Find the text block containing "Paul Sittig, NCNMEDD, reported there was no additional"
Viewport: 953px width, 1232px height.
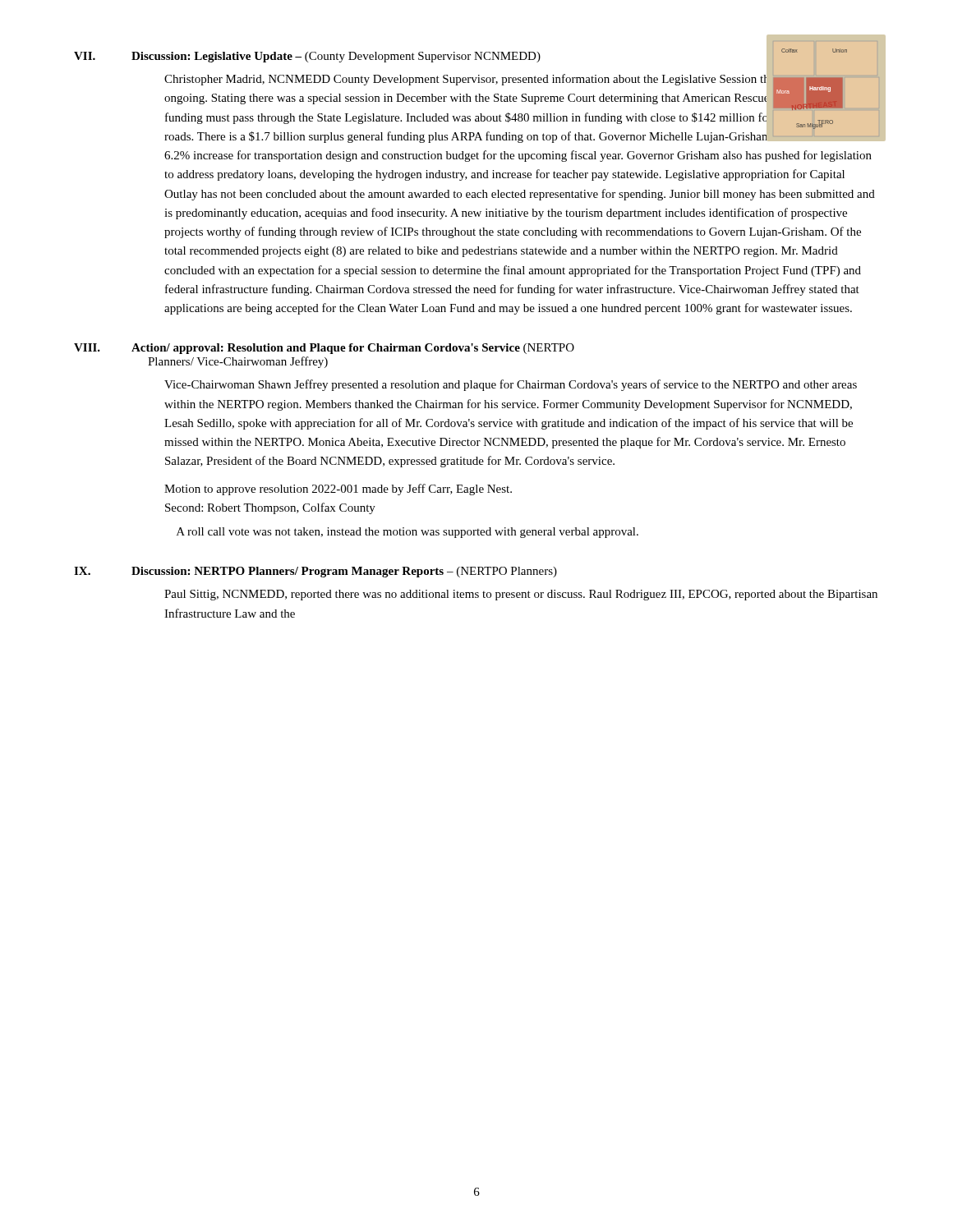(521, 604)
